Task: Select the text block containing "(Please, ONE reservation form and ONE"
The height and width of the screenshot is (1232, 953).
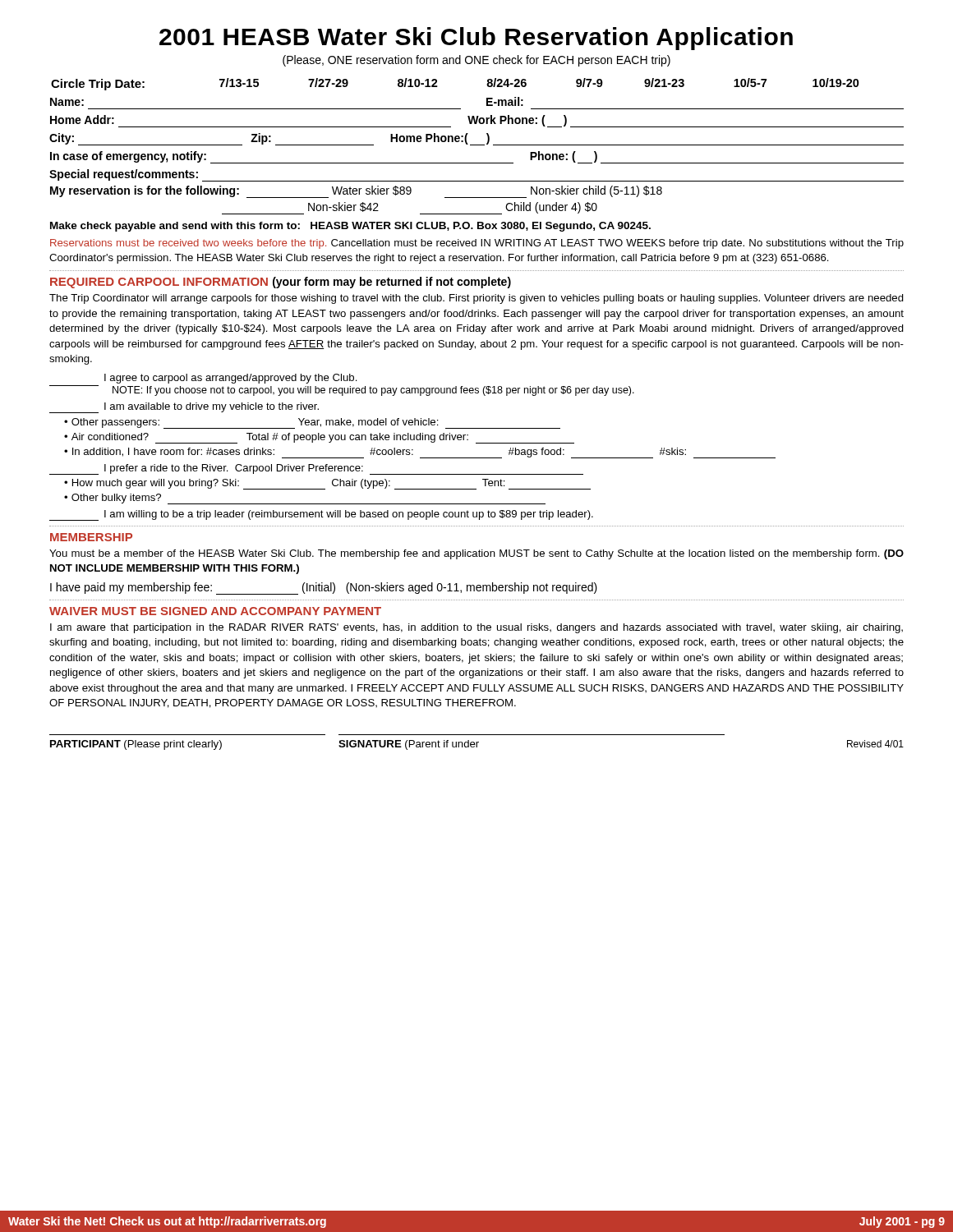Action: 476,60
